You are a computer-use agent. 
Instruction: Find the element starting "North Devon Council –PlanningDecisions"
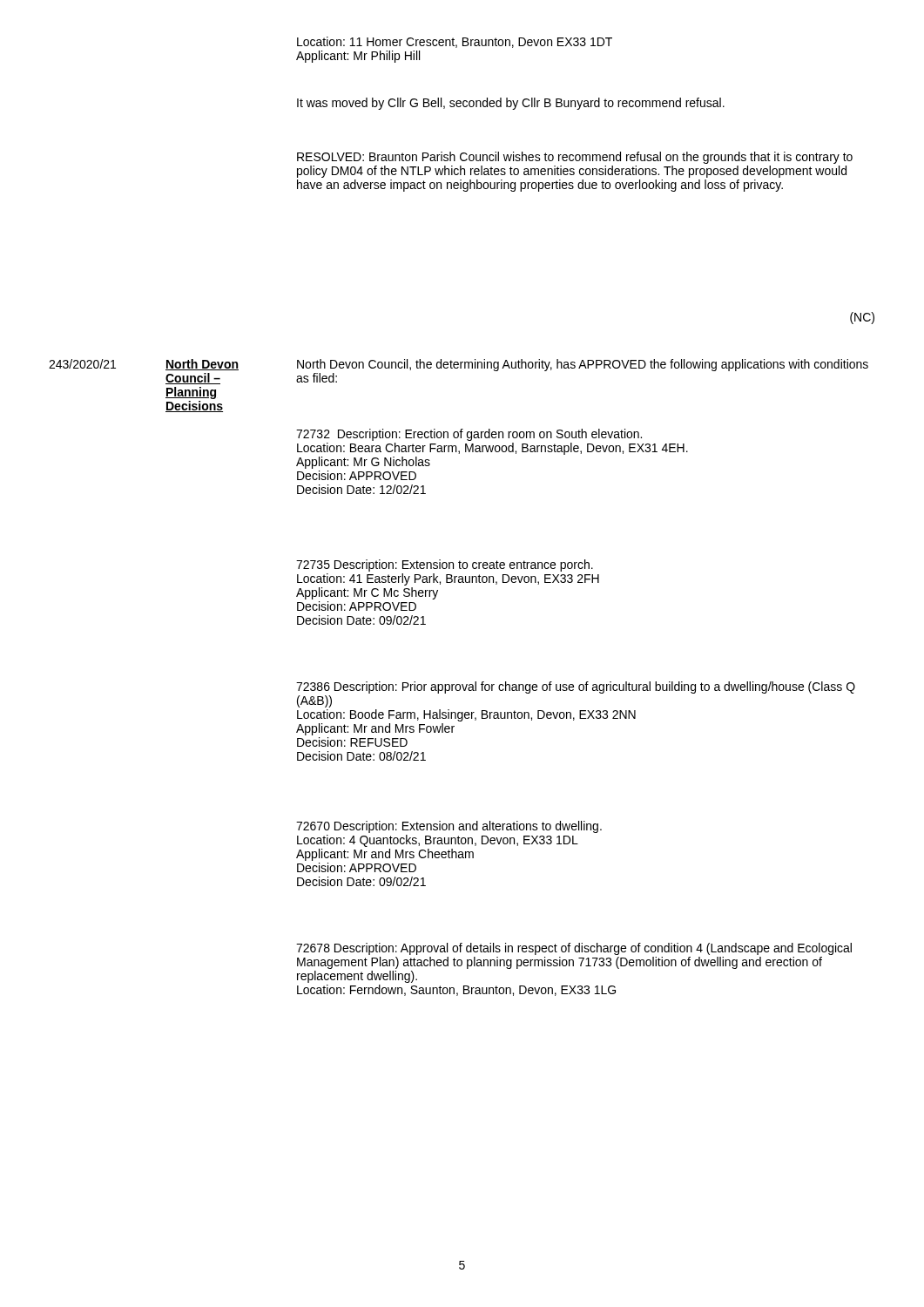(202, 385)
